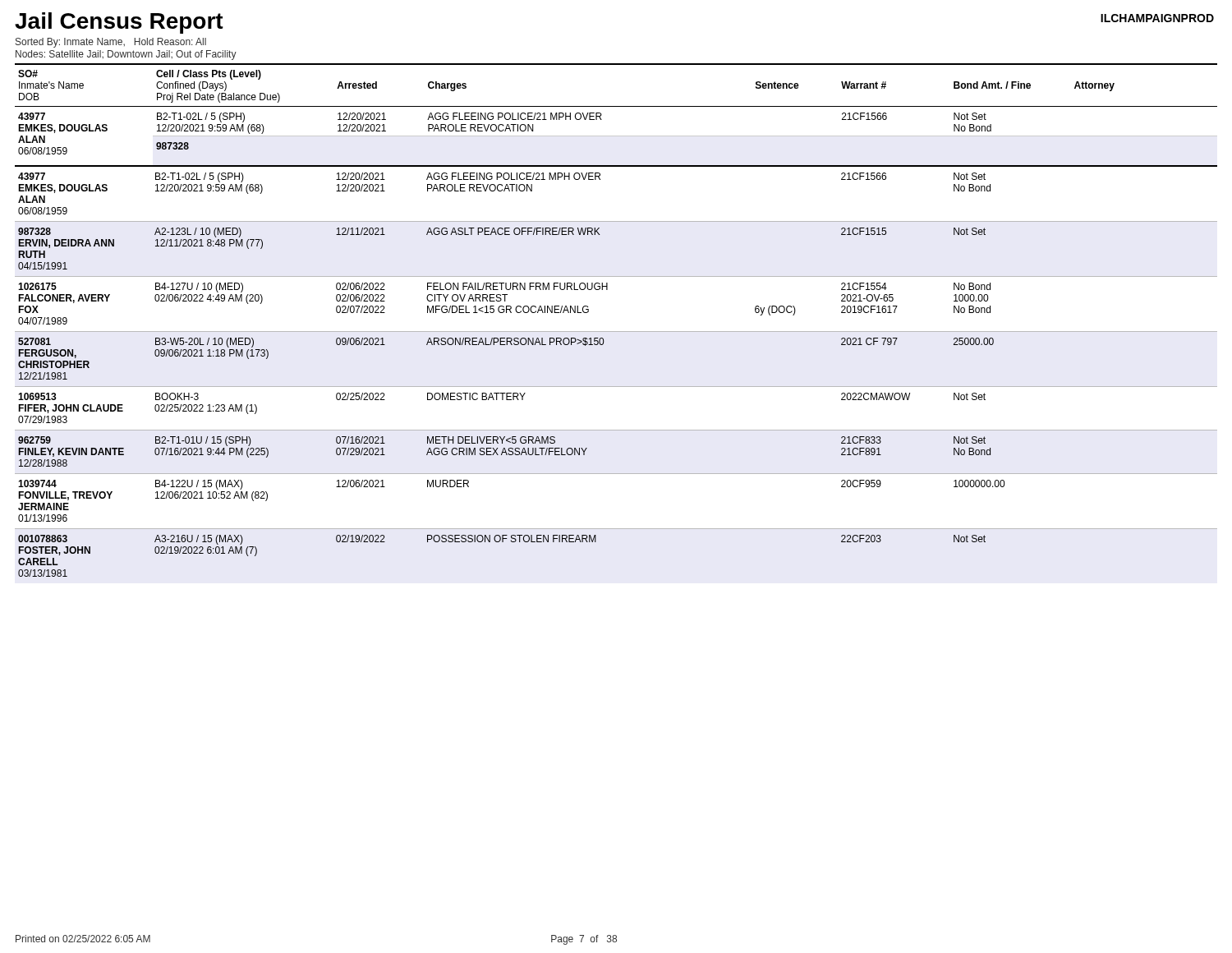Click on the title with the text "Jail Census Report"
Viewport: 1232px width, 953px height.
pos(119,21)
